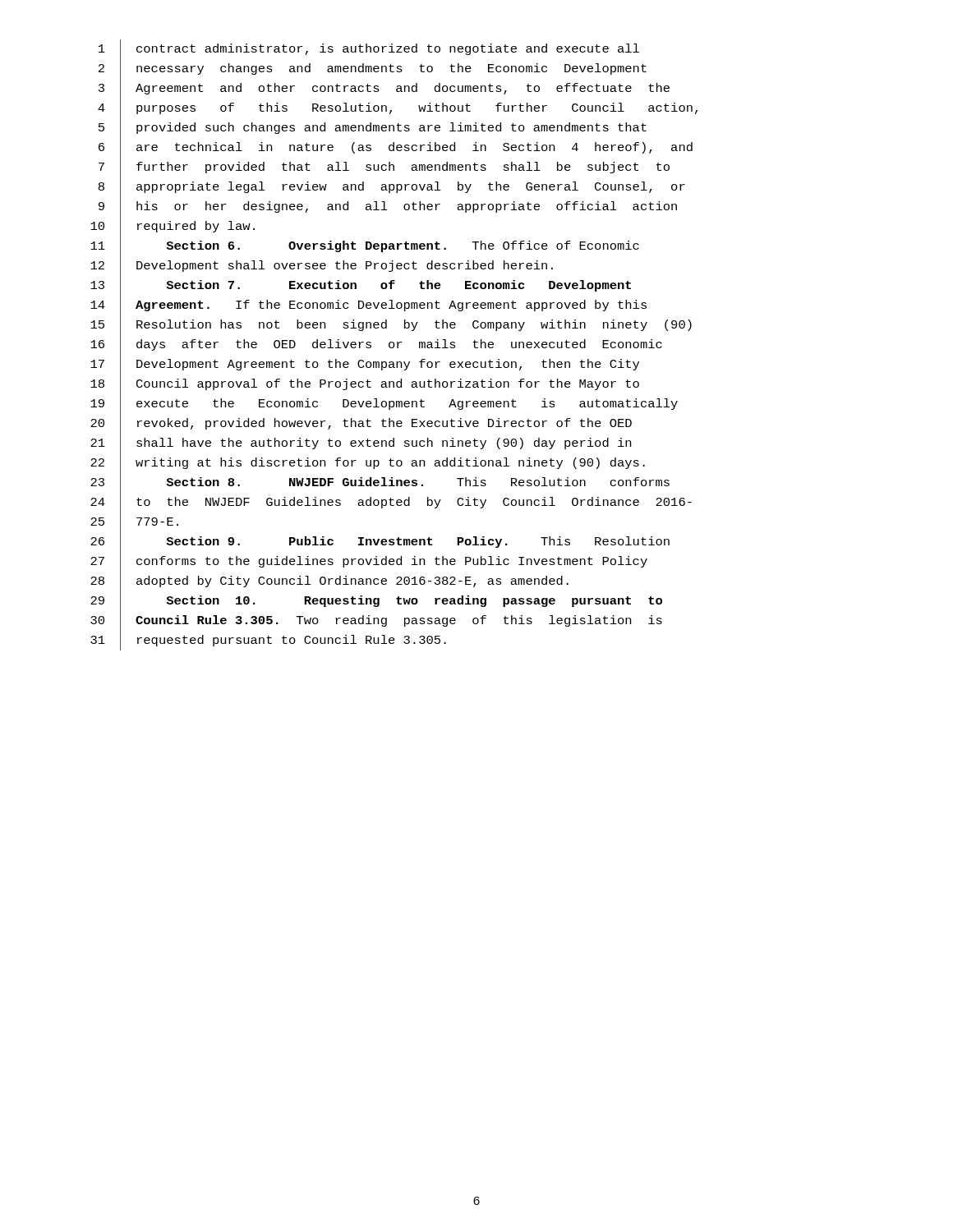Select the element starting "26 Section 9. Public"

483,562
